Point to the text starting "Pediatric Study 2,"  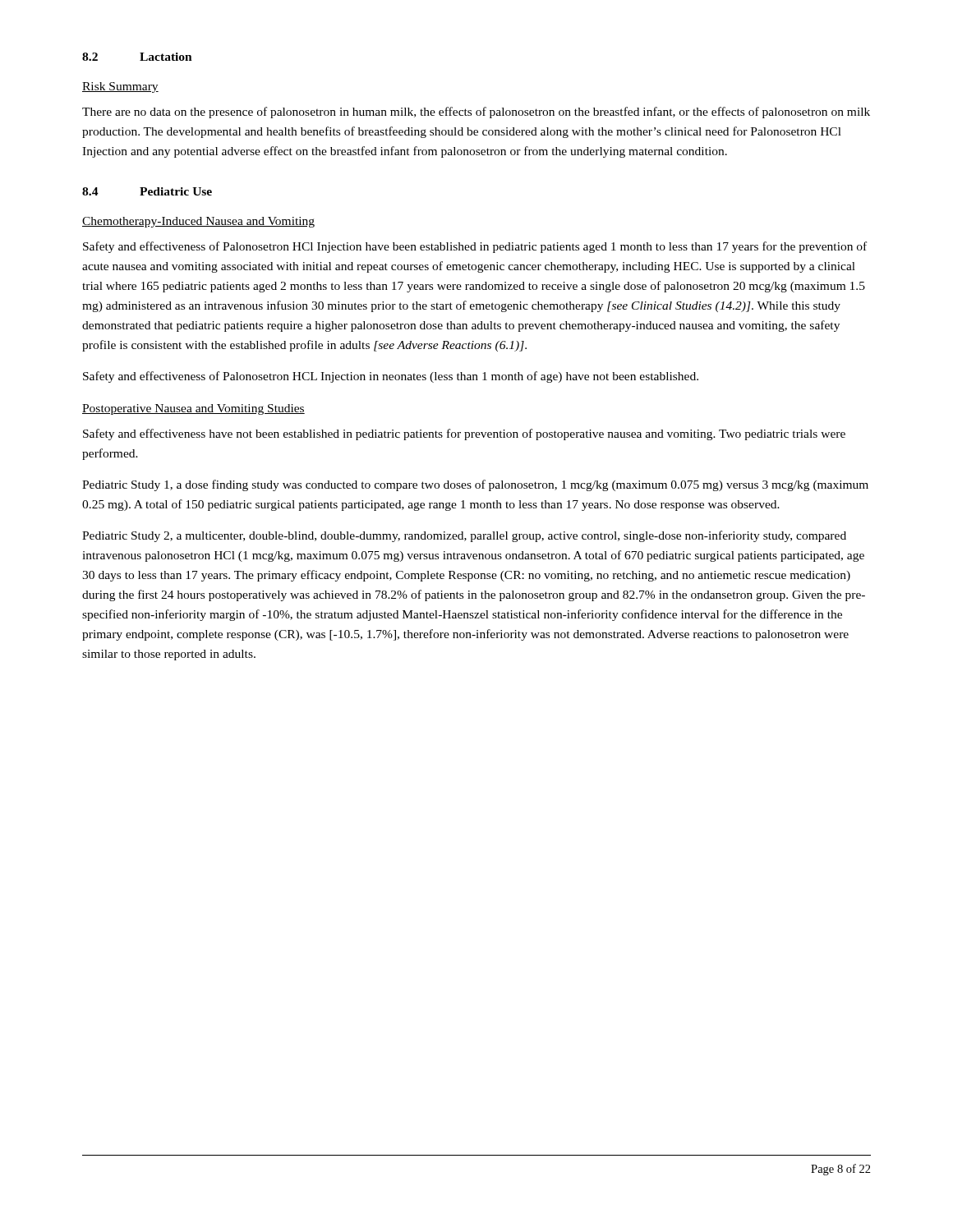pyautogui.click(x=474, y=594)
